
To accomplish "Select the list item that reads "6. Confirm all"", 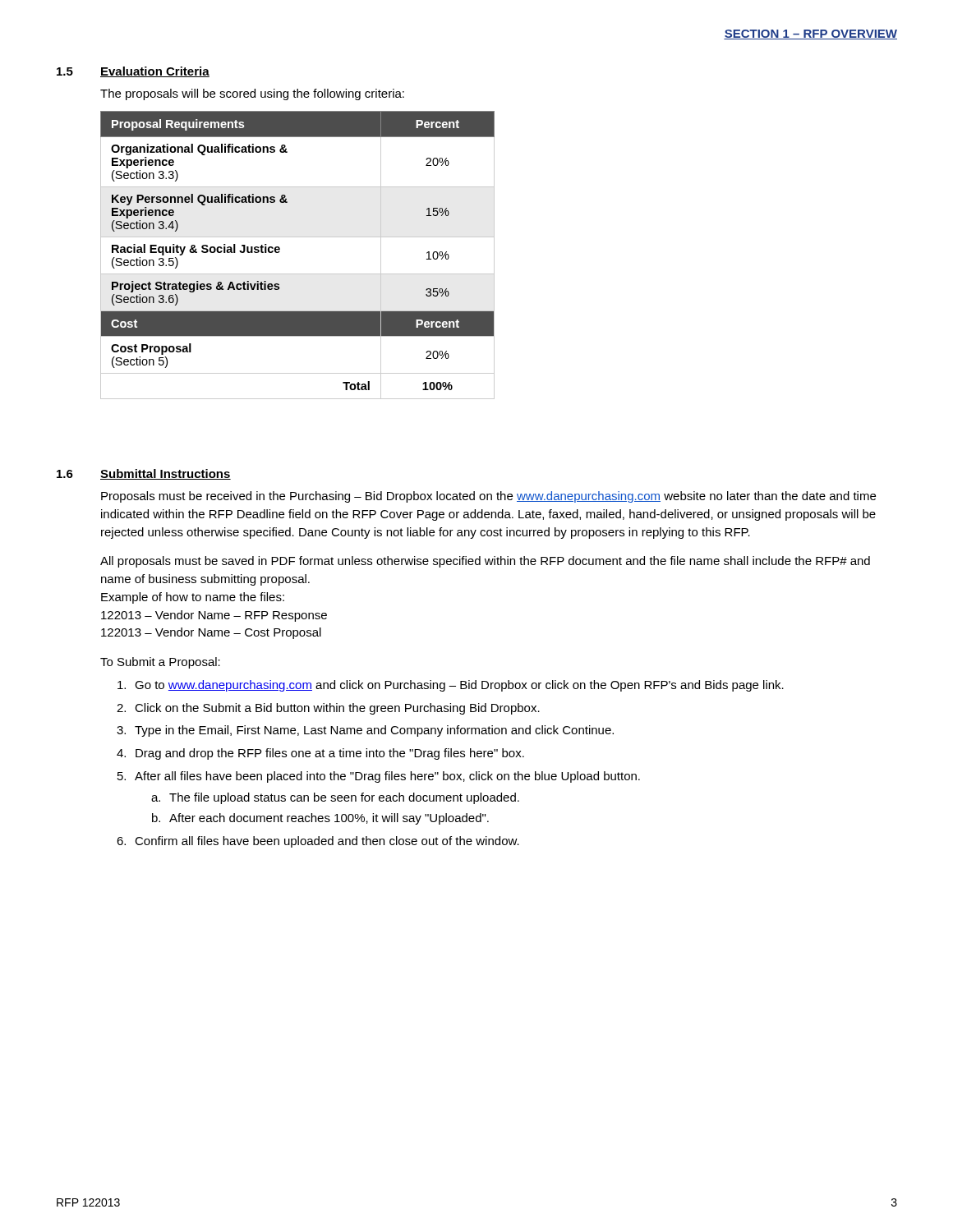I will 507,841.
